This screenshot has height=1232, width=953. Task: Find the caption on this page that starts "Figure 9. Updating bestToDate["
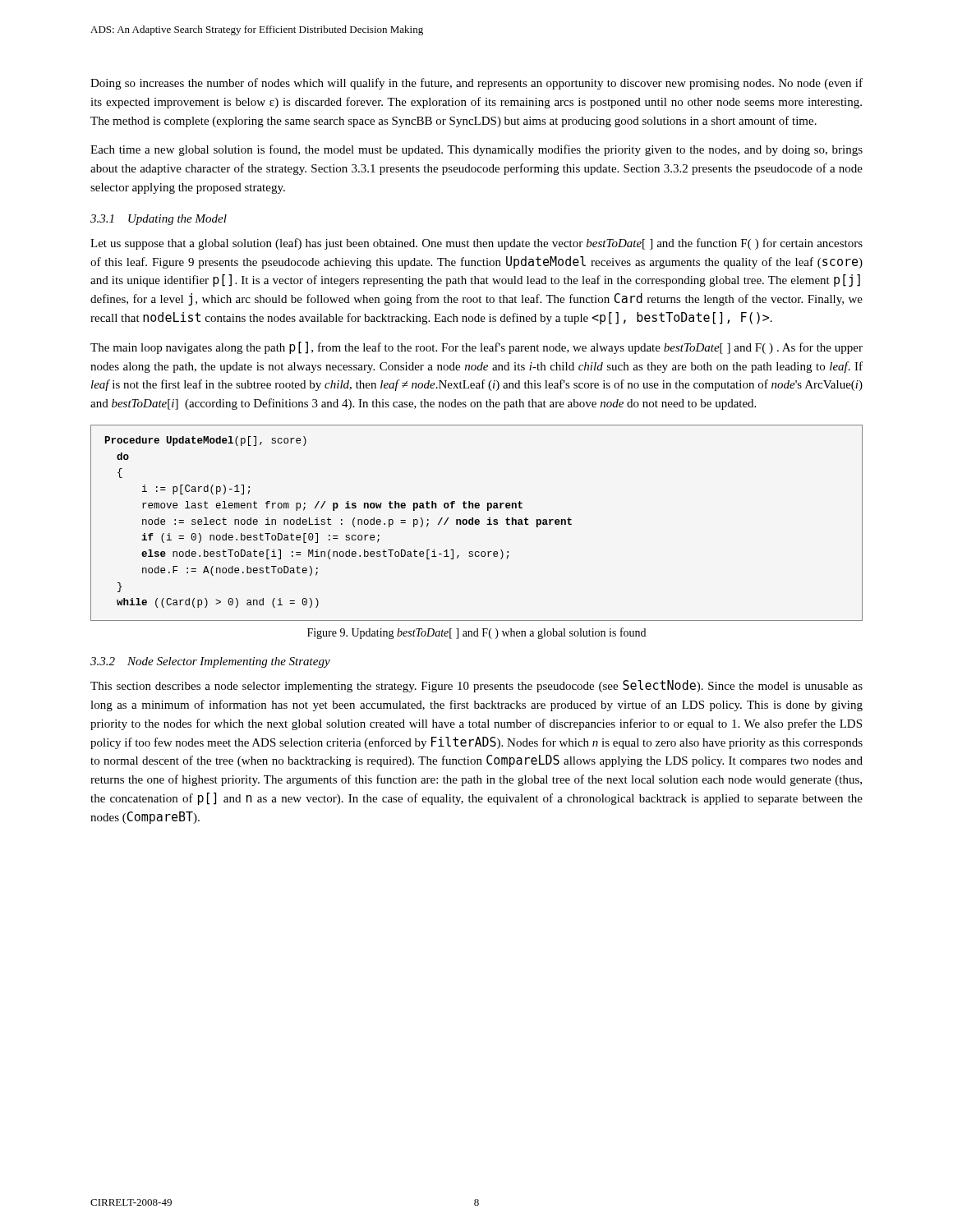pos(476,633)
